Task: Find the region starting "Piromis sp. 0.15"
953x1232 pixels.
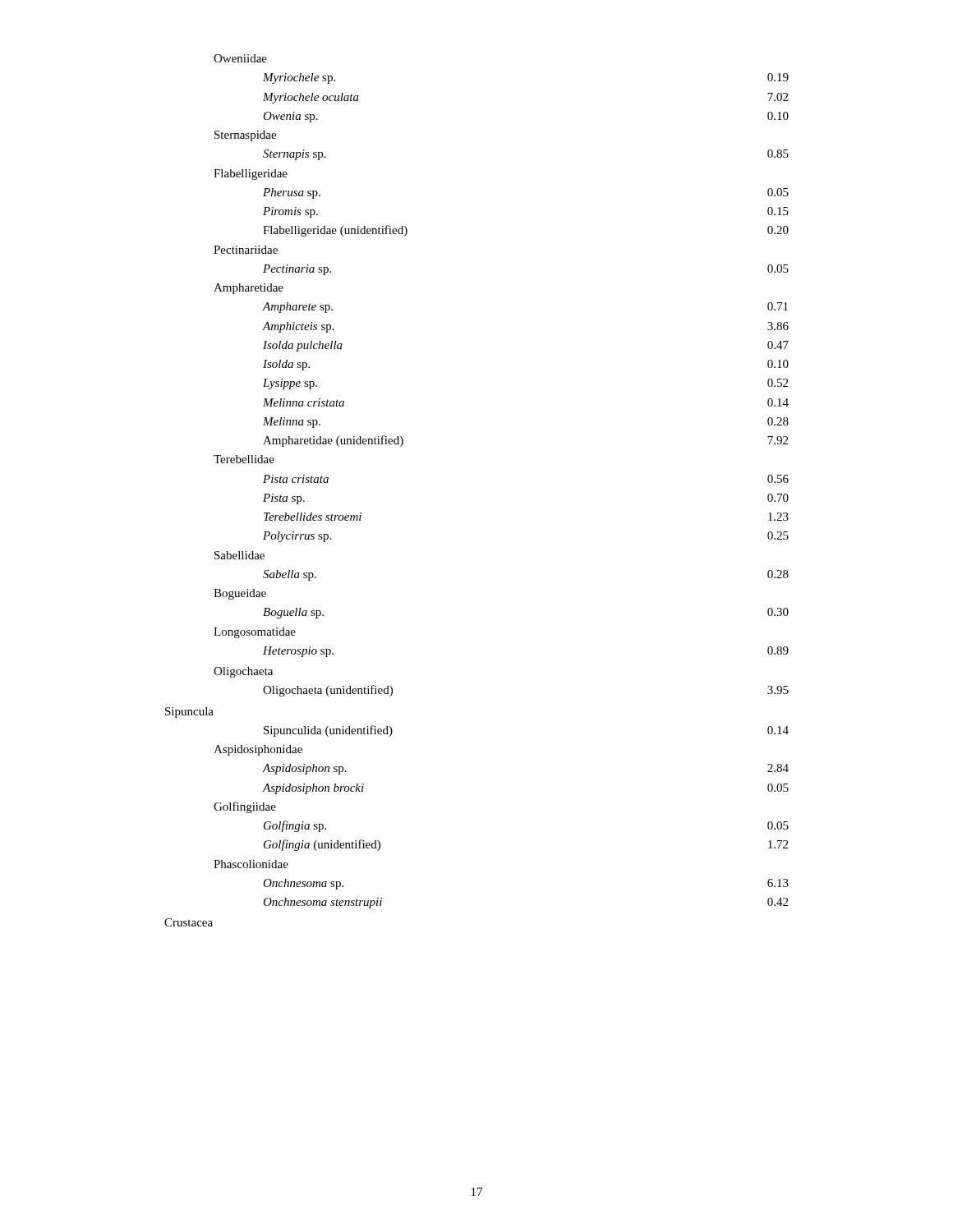Action: [283, 212]
